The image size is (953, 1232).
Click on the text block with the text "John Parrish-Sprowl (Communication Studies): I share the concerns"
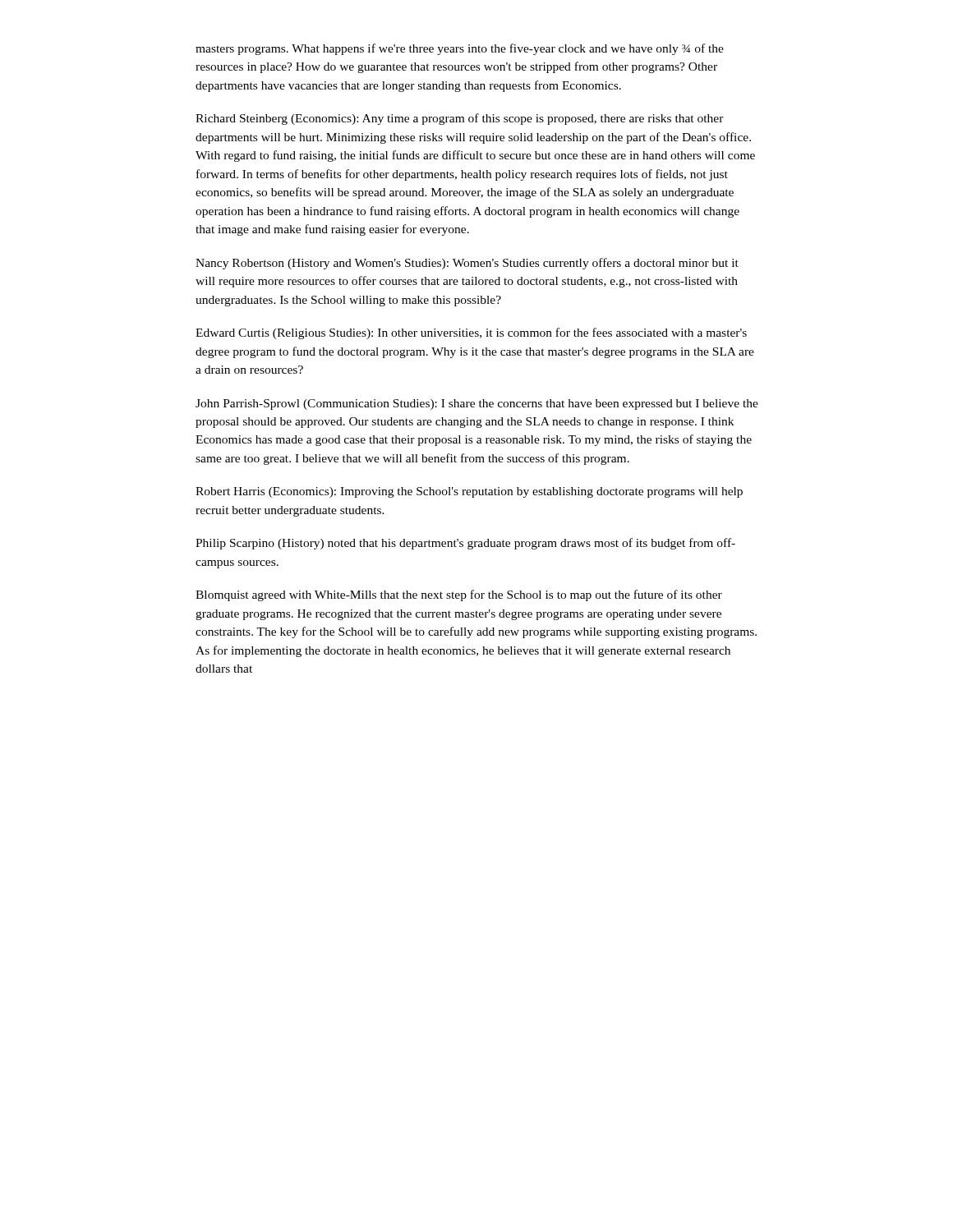pyautogui.click(x=477, y=430)
